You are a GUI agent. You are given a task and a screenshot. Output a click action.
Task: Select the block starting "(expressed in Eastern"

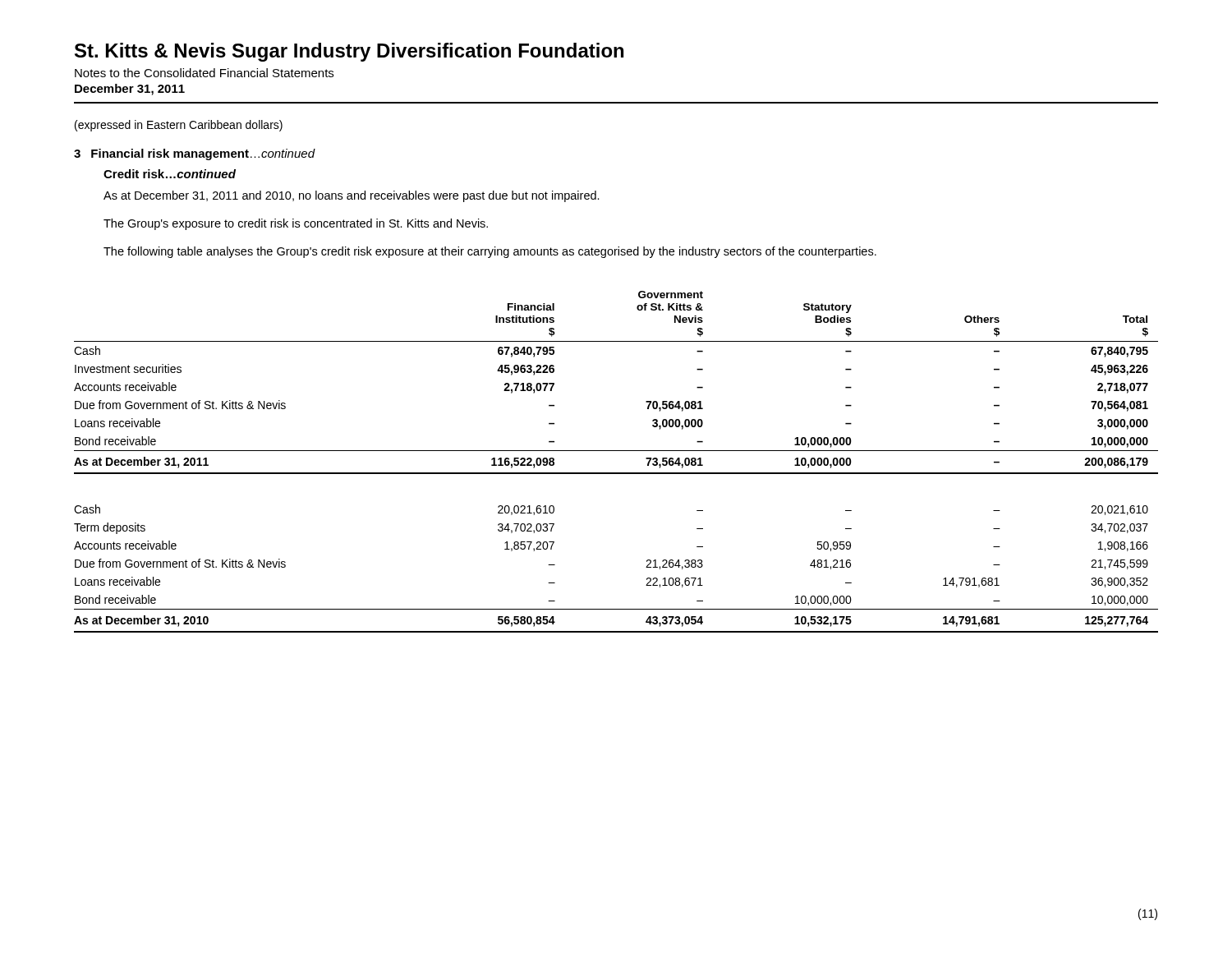(x=178, y=125)
